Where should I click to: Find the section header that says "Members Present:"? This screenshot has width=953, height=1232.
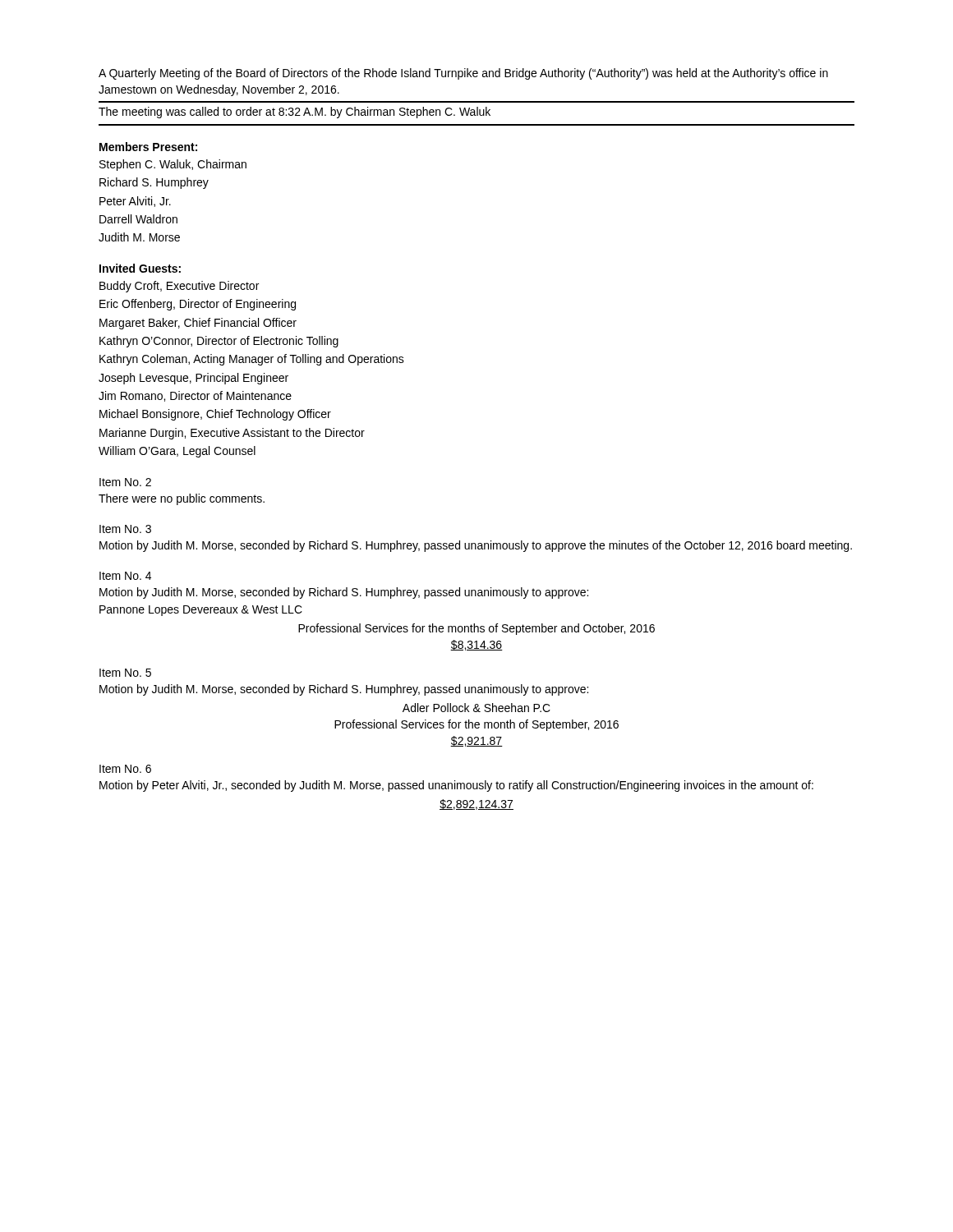click(x=148, y=147)
